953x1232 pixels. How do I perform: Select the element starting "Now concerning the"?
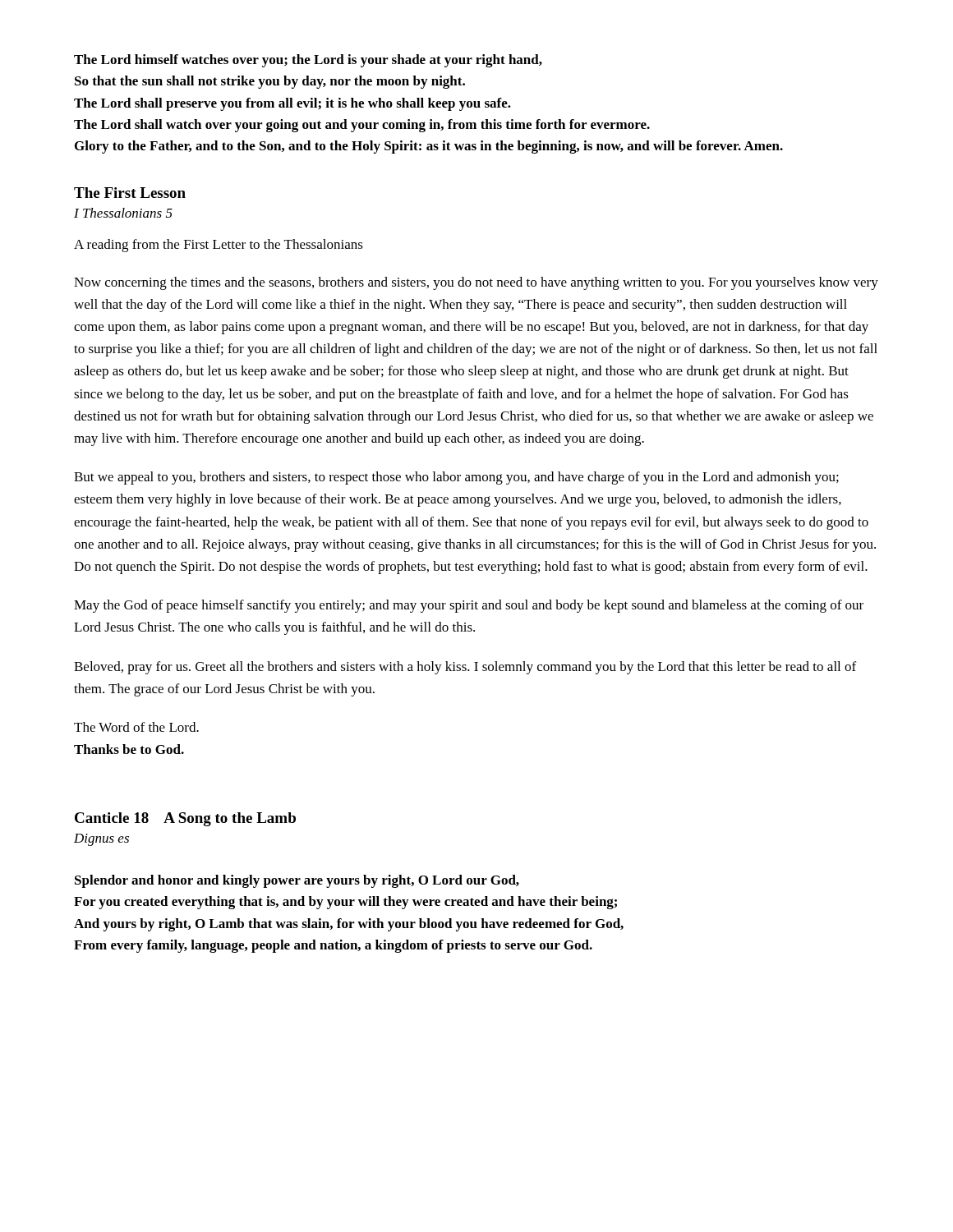(x=476, y=360)
